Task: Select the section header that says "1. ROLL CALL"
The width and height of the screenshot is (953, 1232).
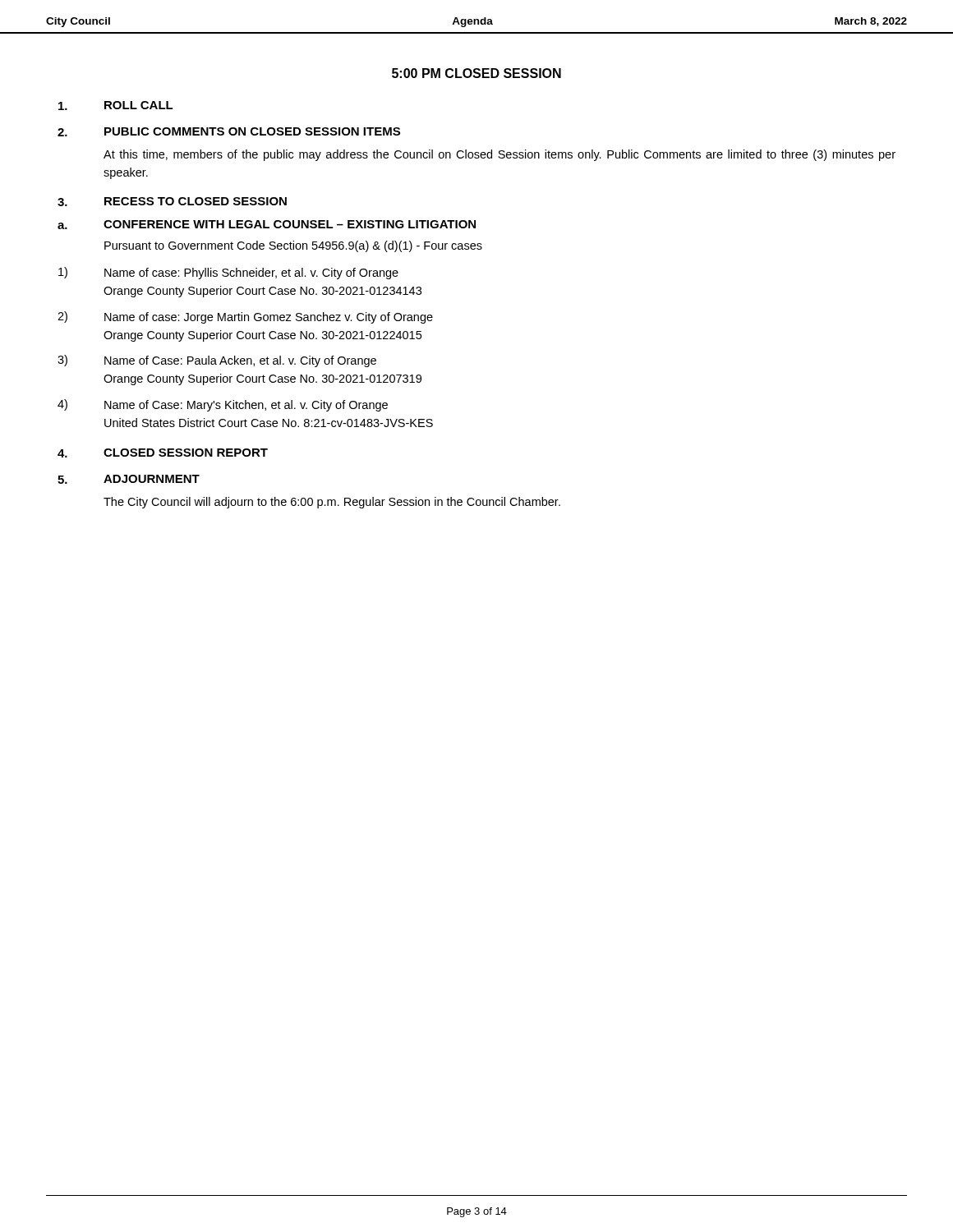Action: click(x=116, y=106)
